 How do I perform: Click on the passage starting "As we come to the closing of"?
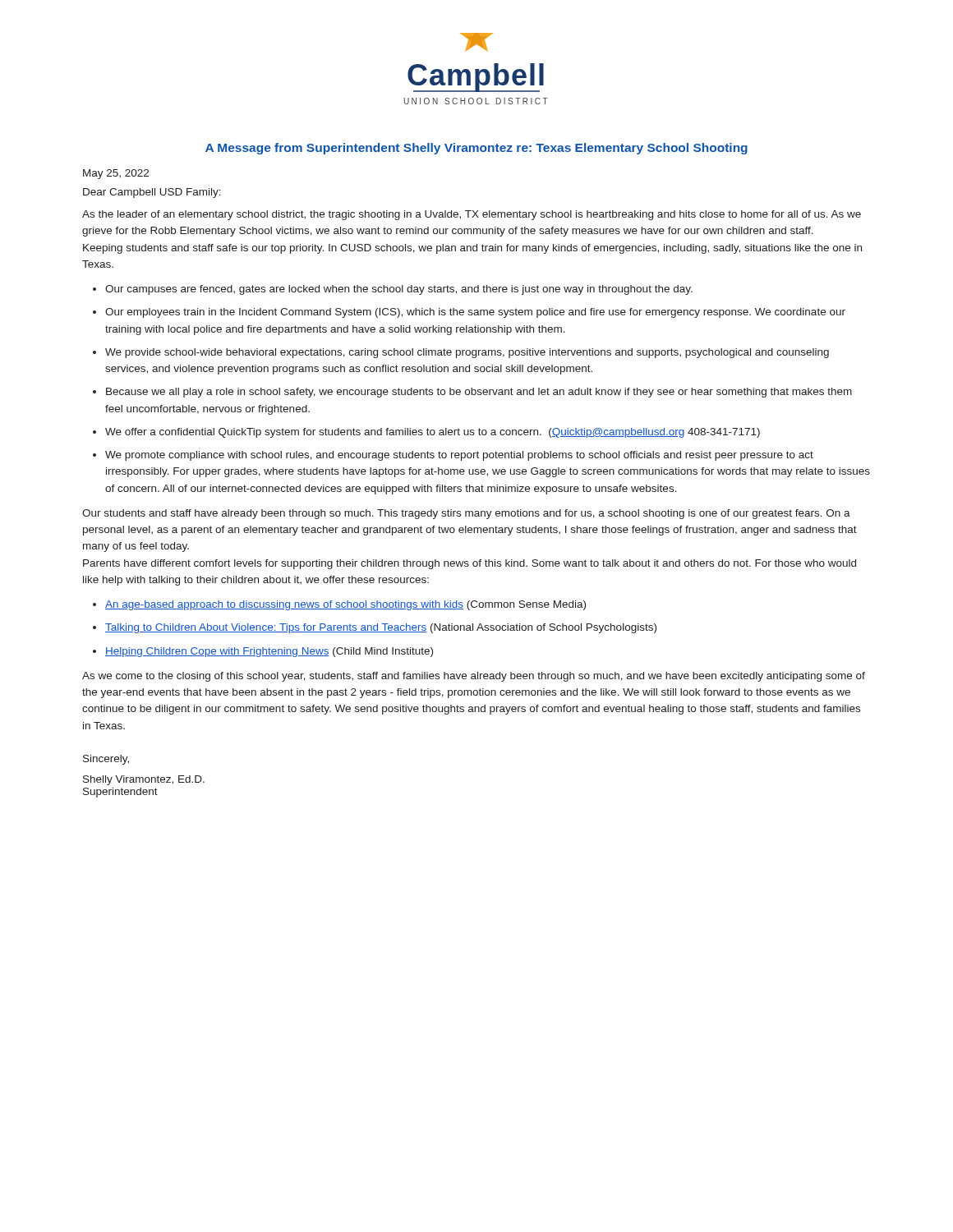pyautogui.click(x=474, y=700)
